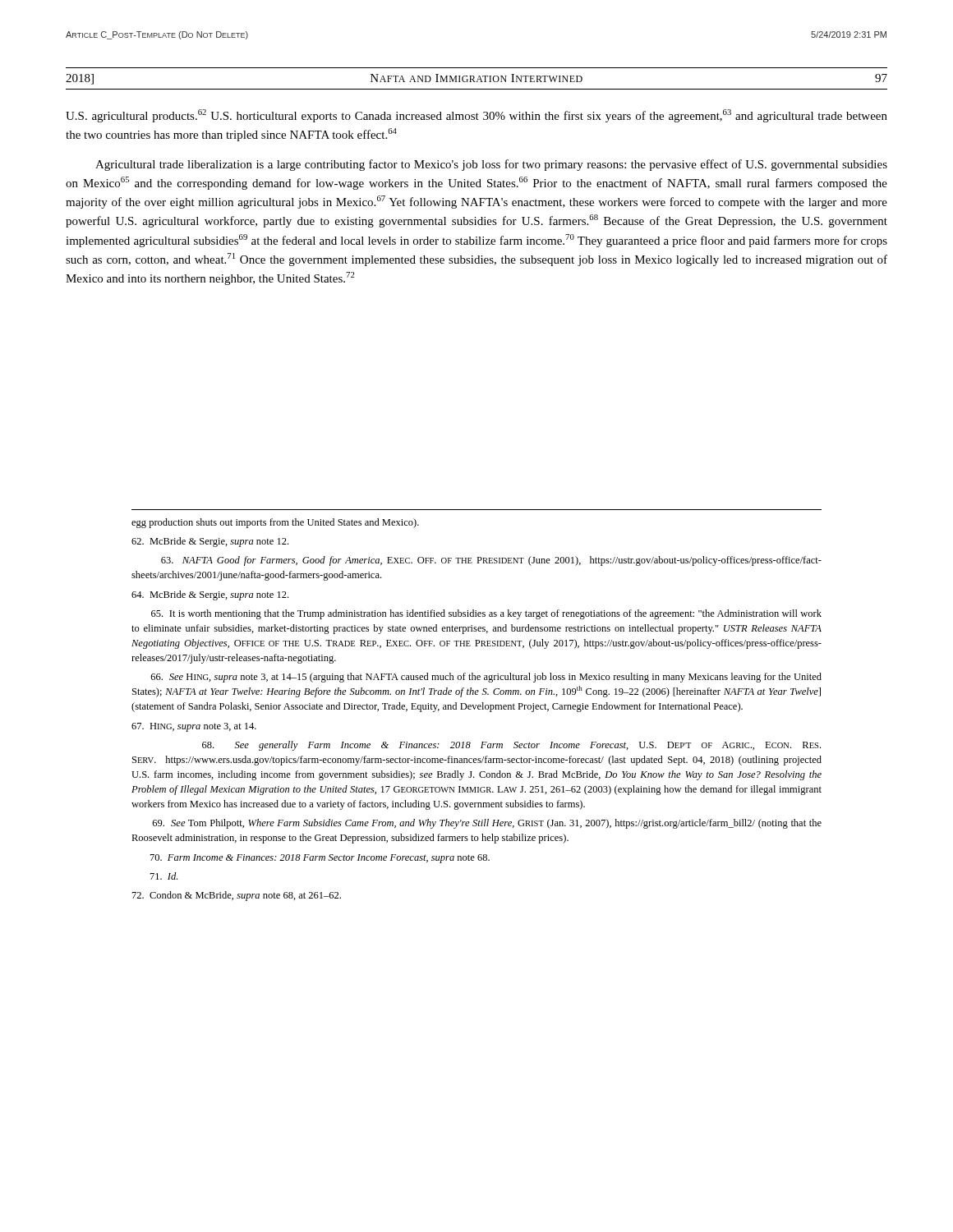The width and height of the screenshot is (953, 1232).
Task: Point to the passage starting "HING, supra note 3,"
Action: point(194,727)
